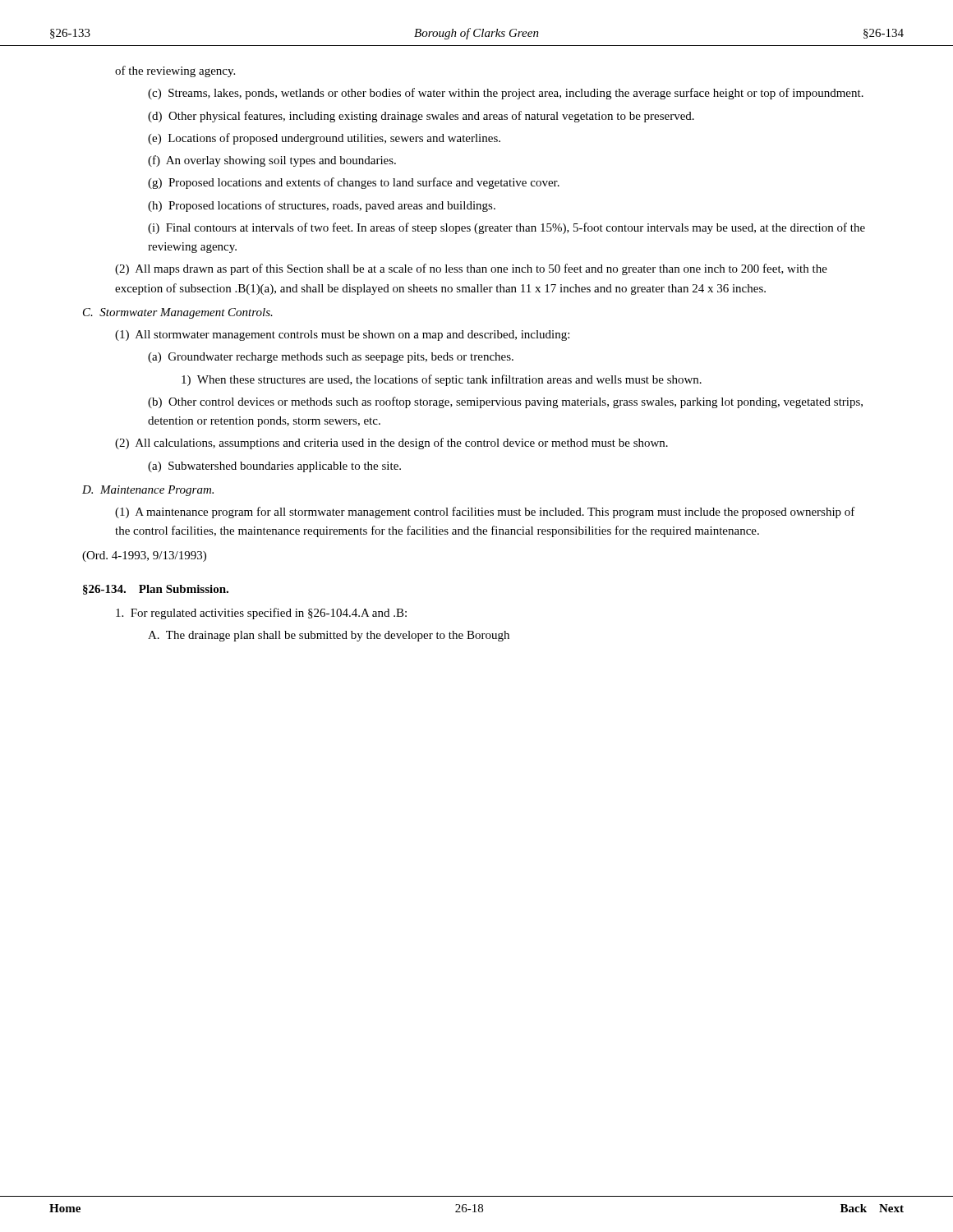This screenshot has width=953, height=1232.
Task: Select the region starting "(2) All maps"
Action: click(471, 278)
